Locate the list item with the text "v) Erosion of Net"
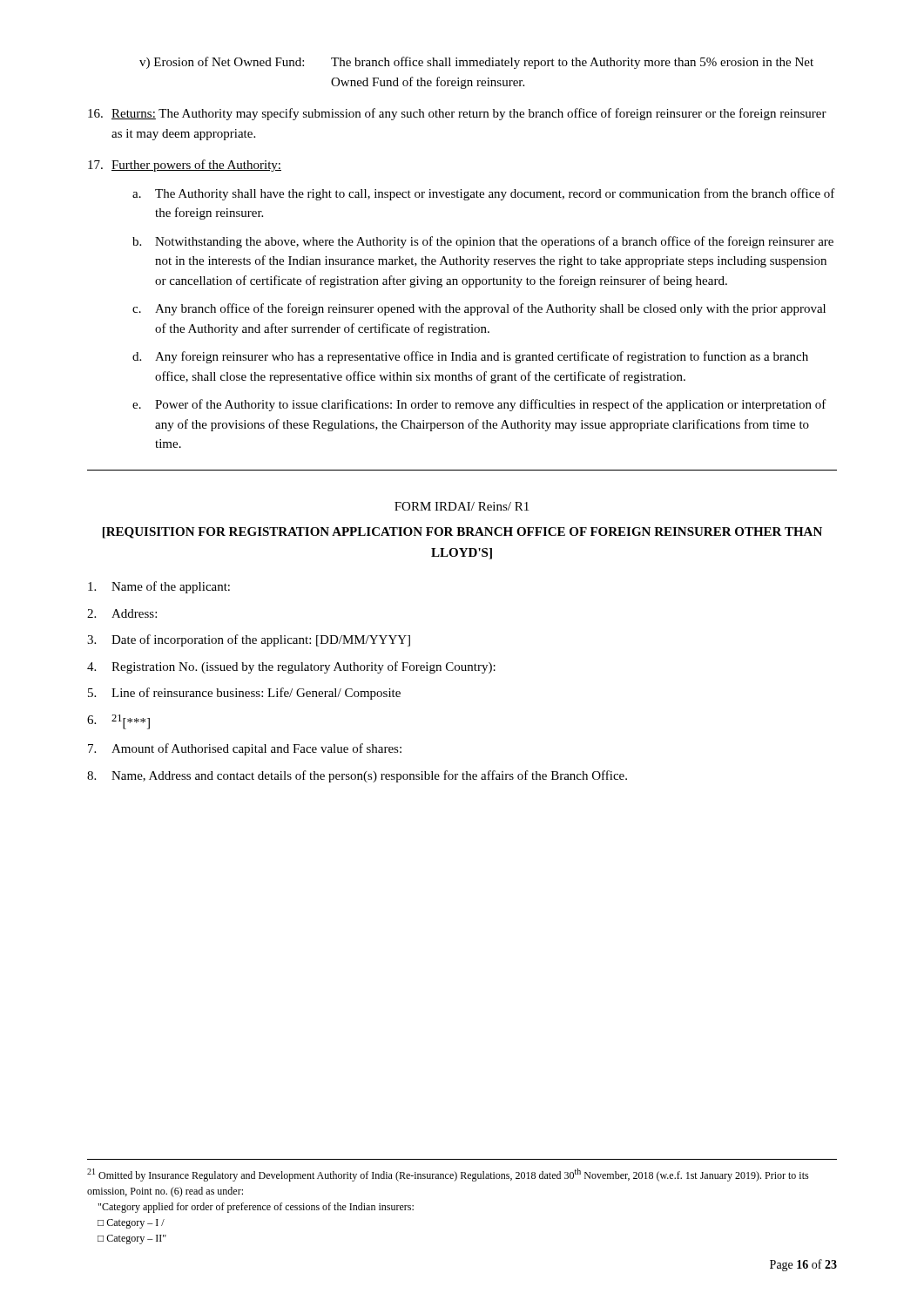924x1307 pixels. [488, 72]
